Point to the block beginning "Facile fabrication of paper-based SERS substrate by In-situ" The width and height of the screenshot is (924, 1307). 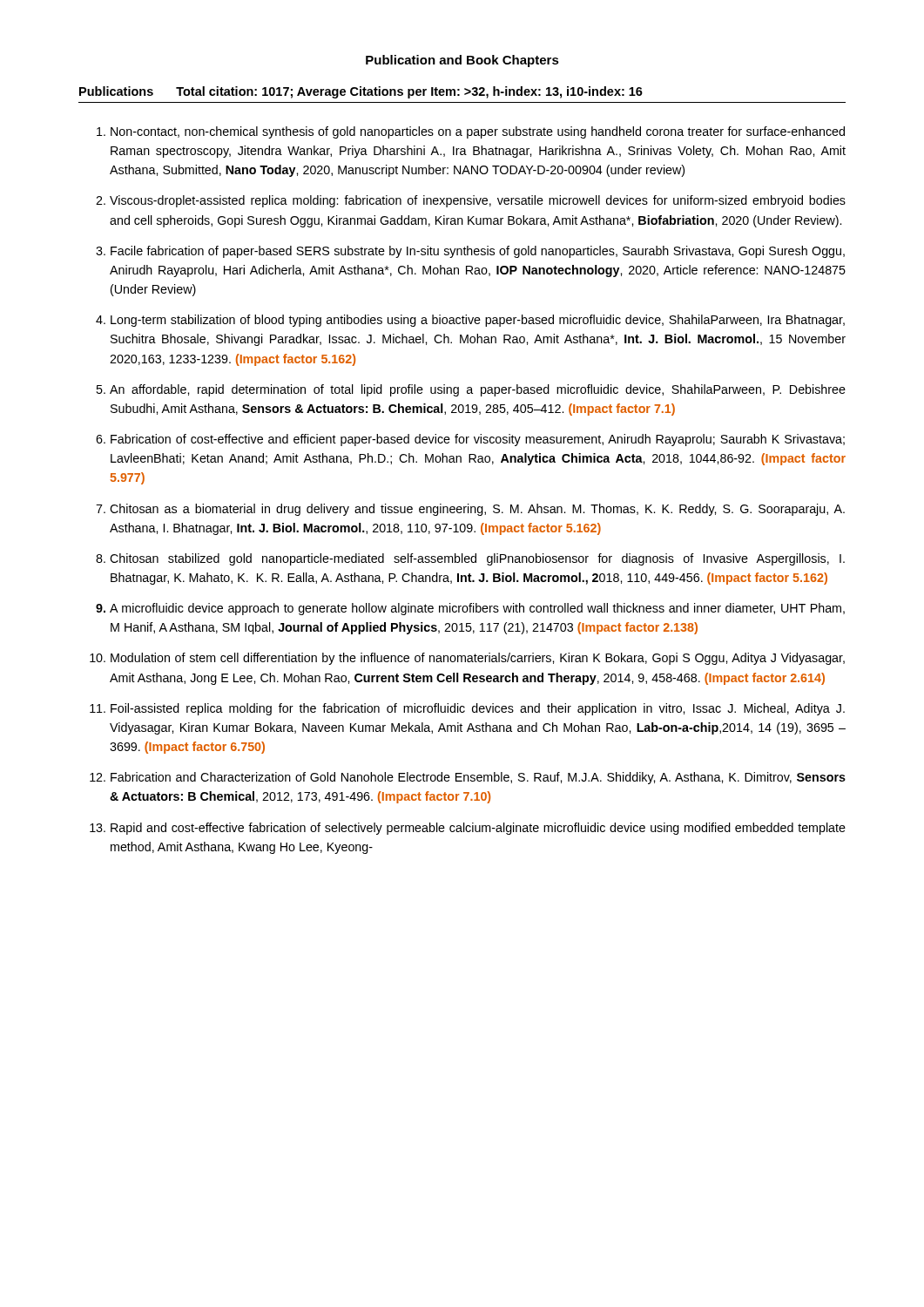(478, 270)
